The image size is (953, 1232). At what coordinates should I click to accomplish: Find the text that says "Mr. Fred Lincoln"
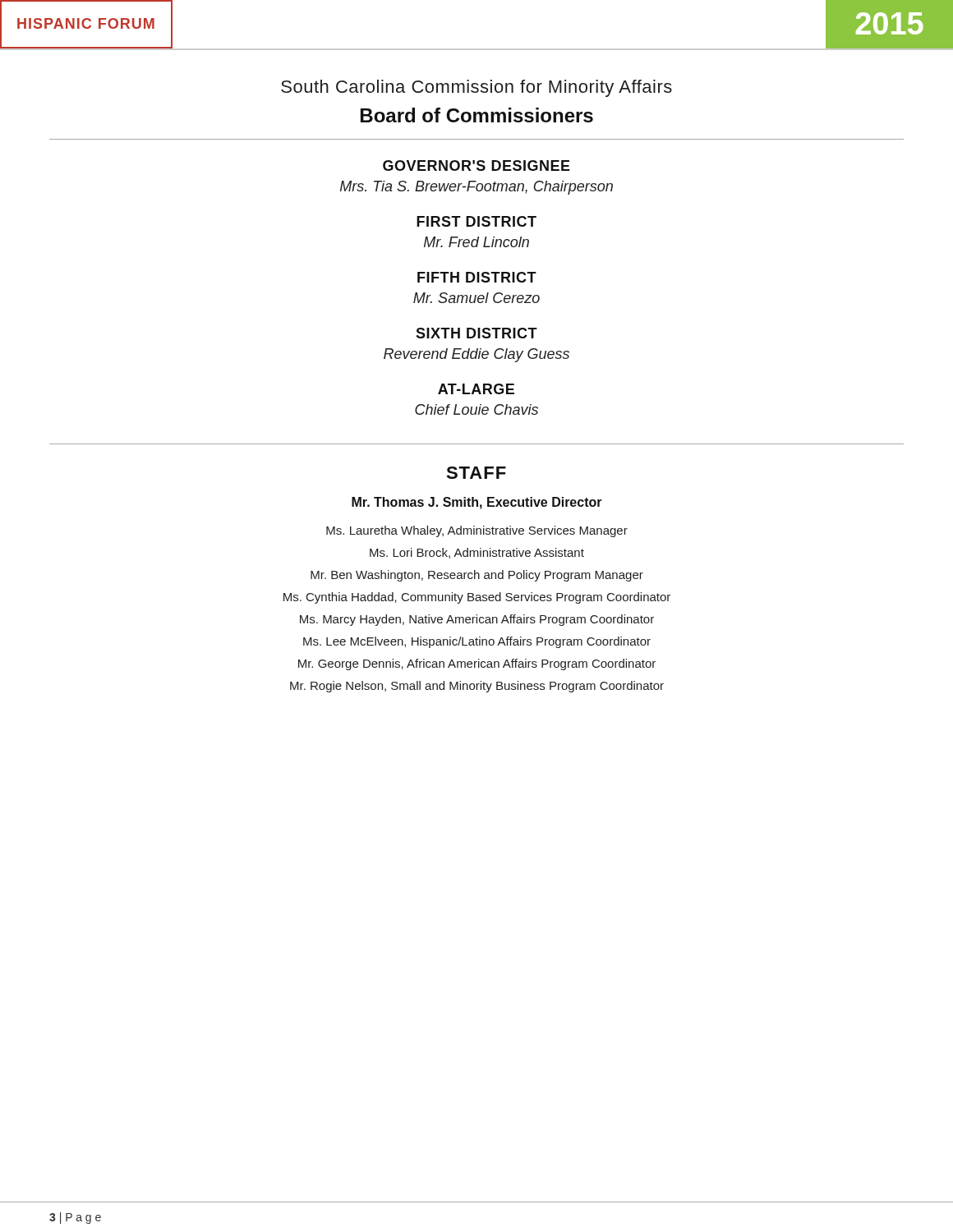tap(476, 242)
